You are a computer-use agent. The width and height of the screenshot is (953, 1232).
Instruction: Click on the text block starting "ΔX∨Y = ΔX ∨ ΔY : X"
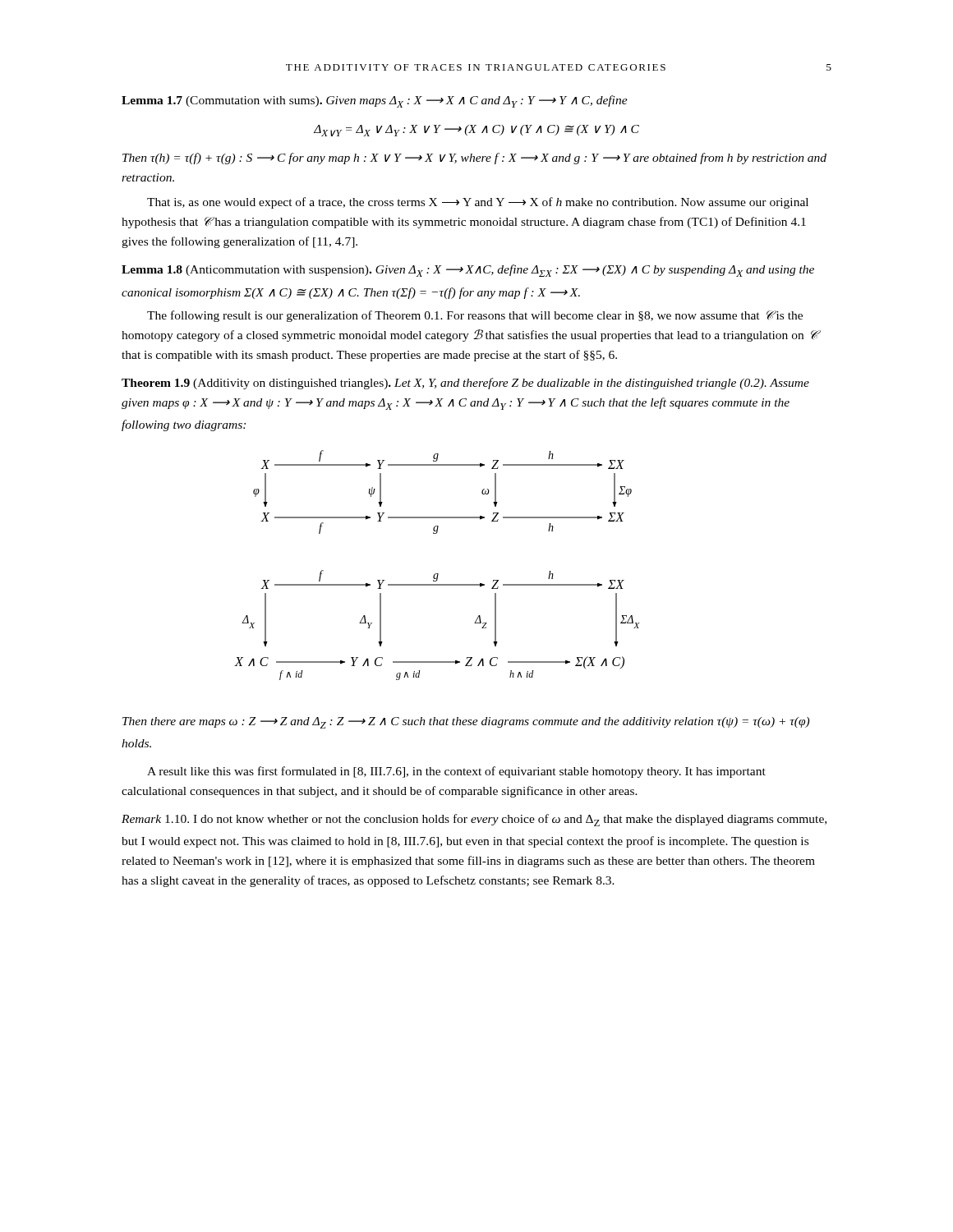click(x=476, y=130)
